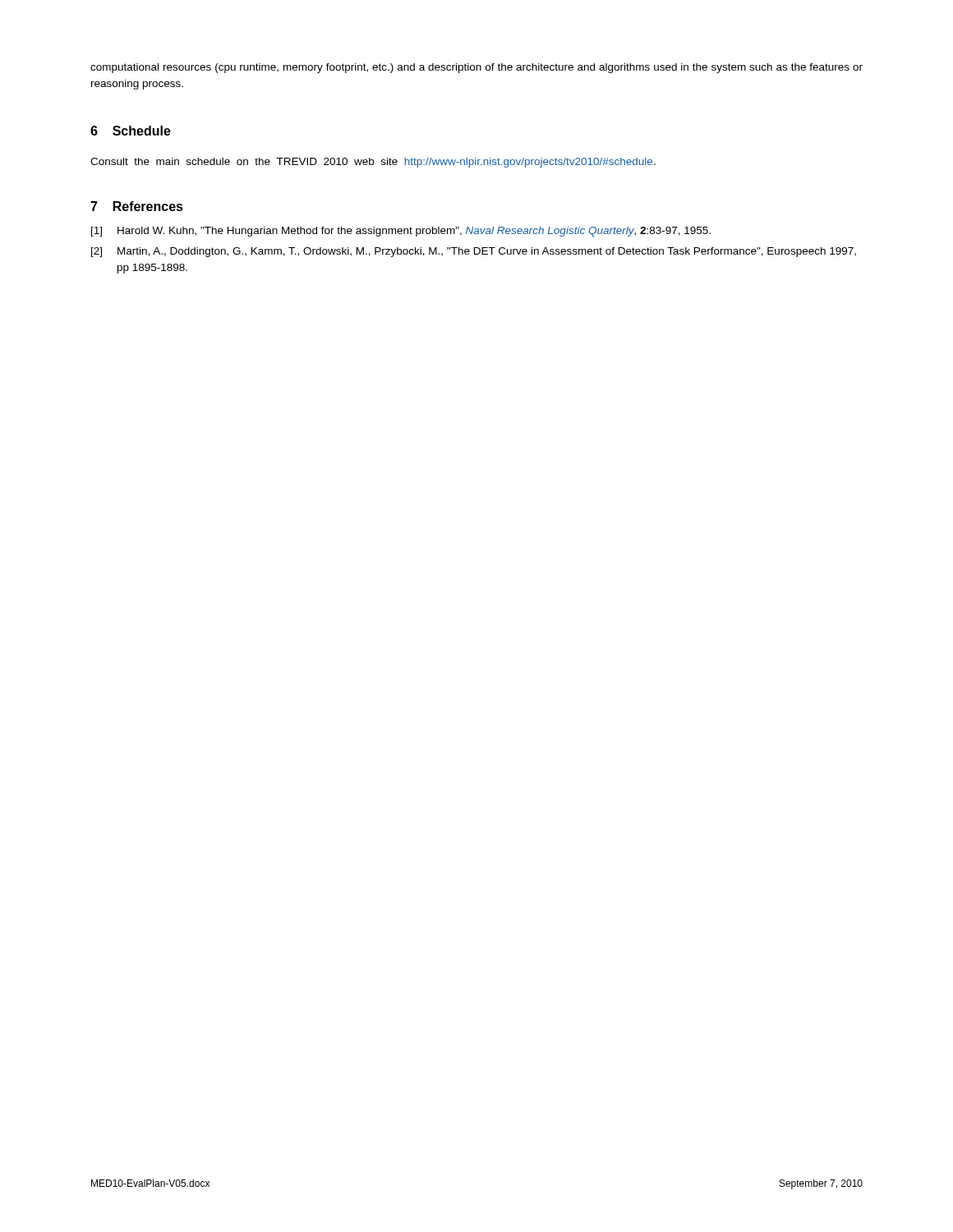Find the block starting "7 References"
Screen dimensions: 1232x953
[137, 206]
